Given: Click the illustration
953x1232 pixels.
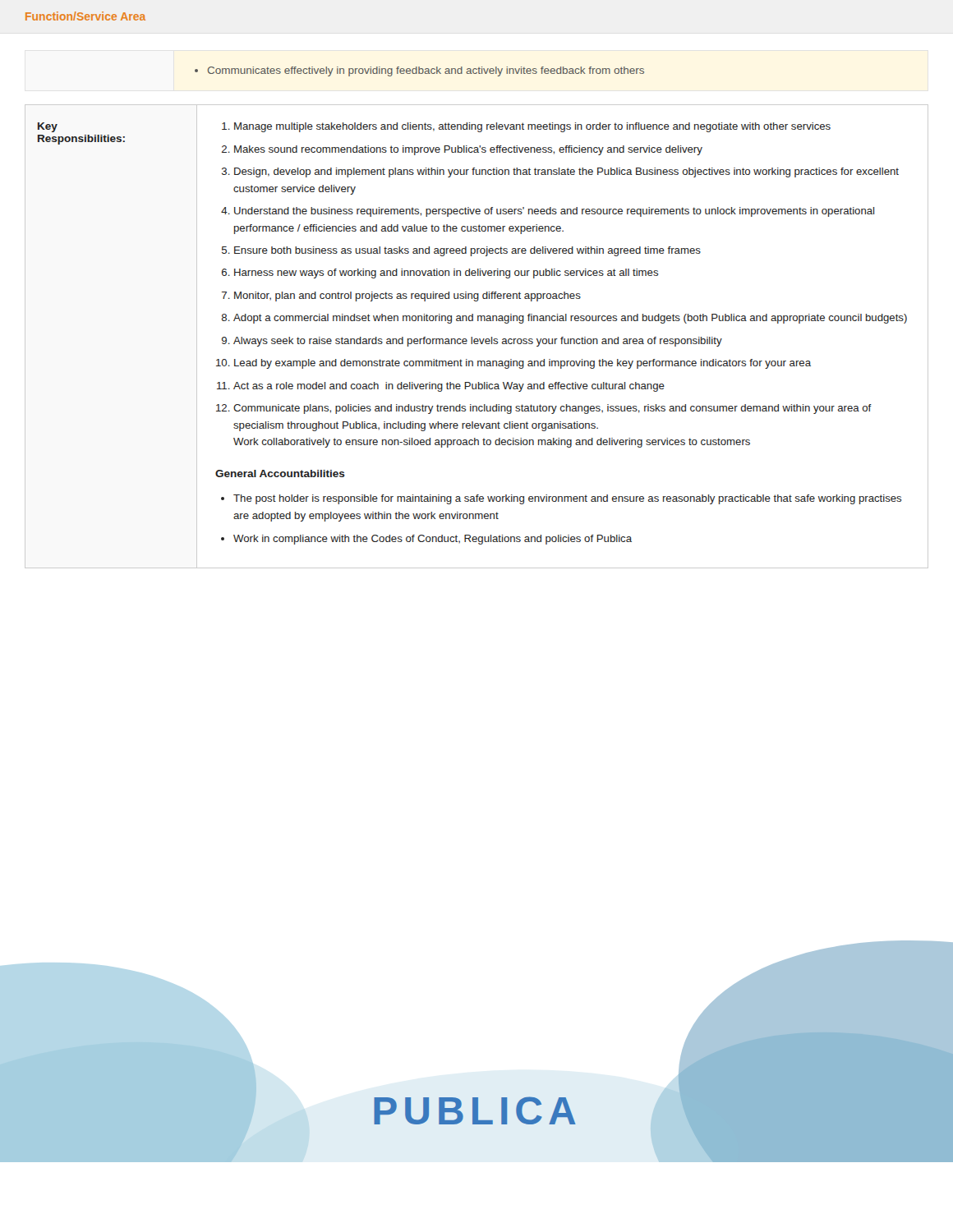Looking at the screenshot, I should [476, 1035].
